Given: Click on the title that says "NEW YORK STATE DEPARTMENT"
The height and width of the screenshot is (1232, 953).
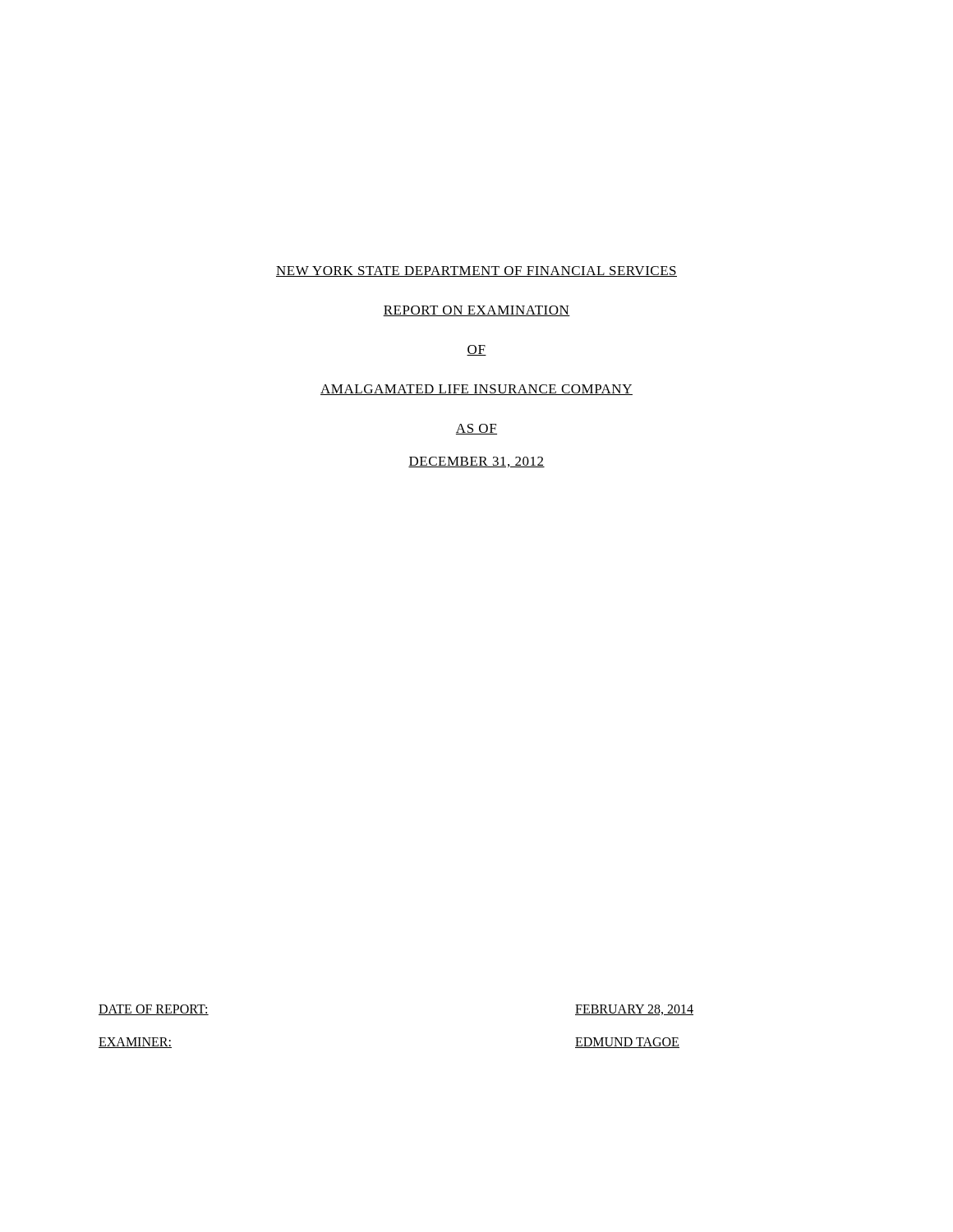Looking at the screenshot, I should pyautogui.click(x=476, y=271).
